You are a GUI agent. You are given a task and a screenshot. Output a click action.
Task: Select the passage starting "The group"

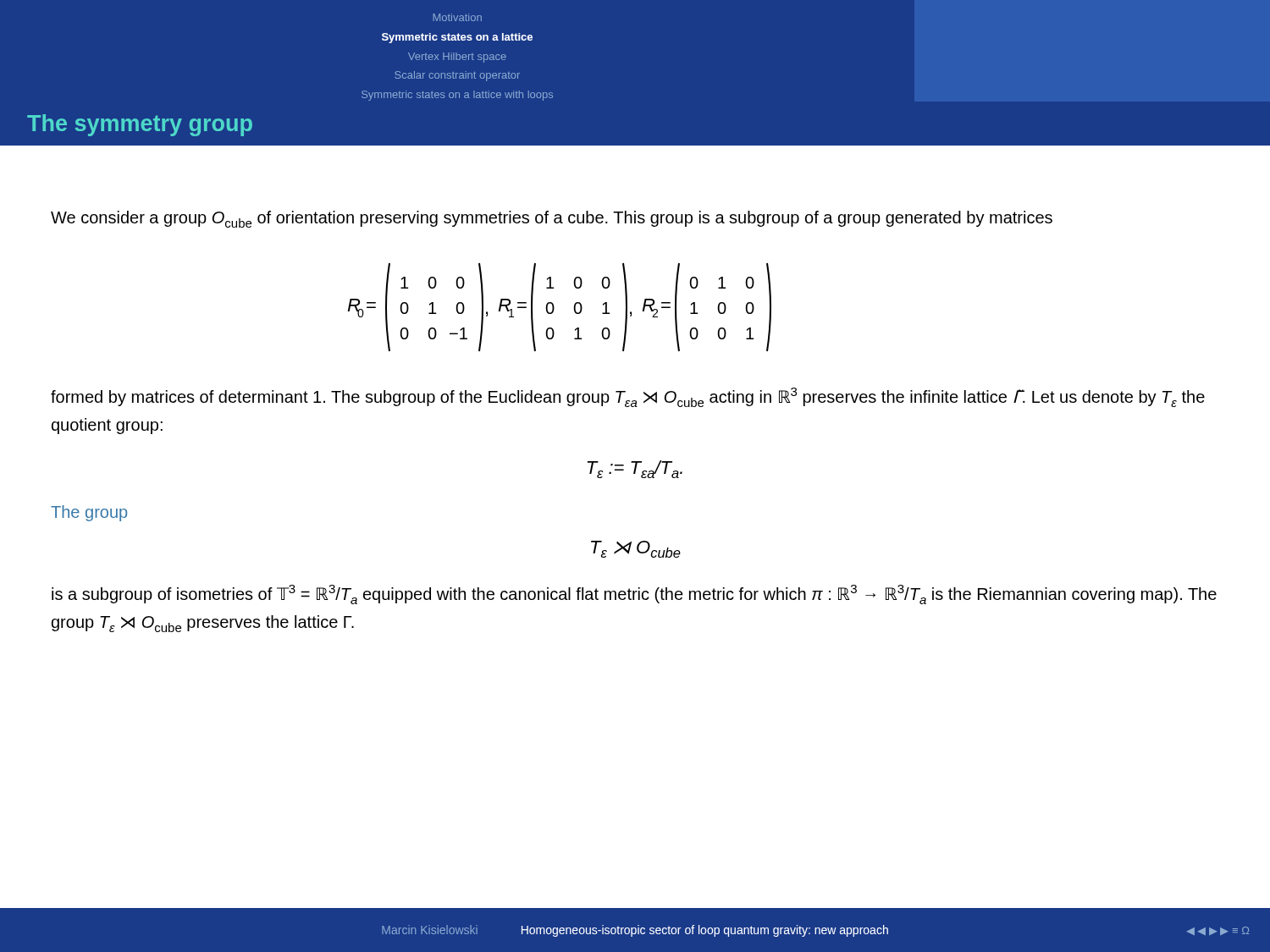[x=89, y=512]
